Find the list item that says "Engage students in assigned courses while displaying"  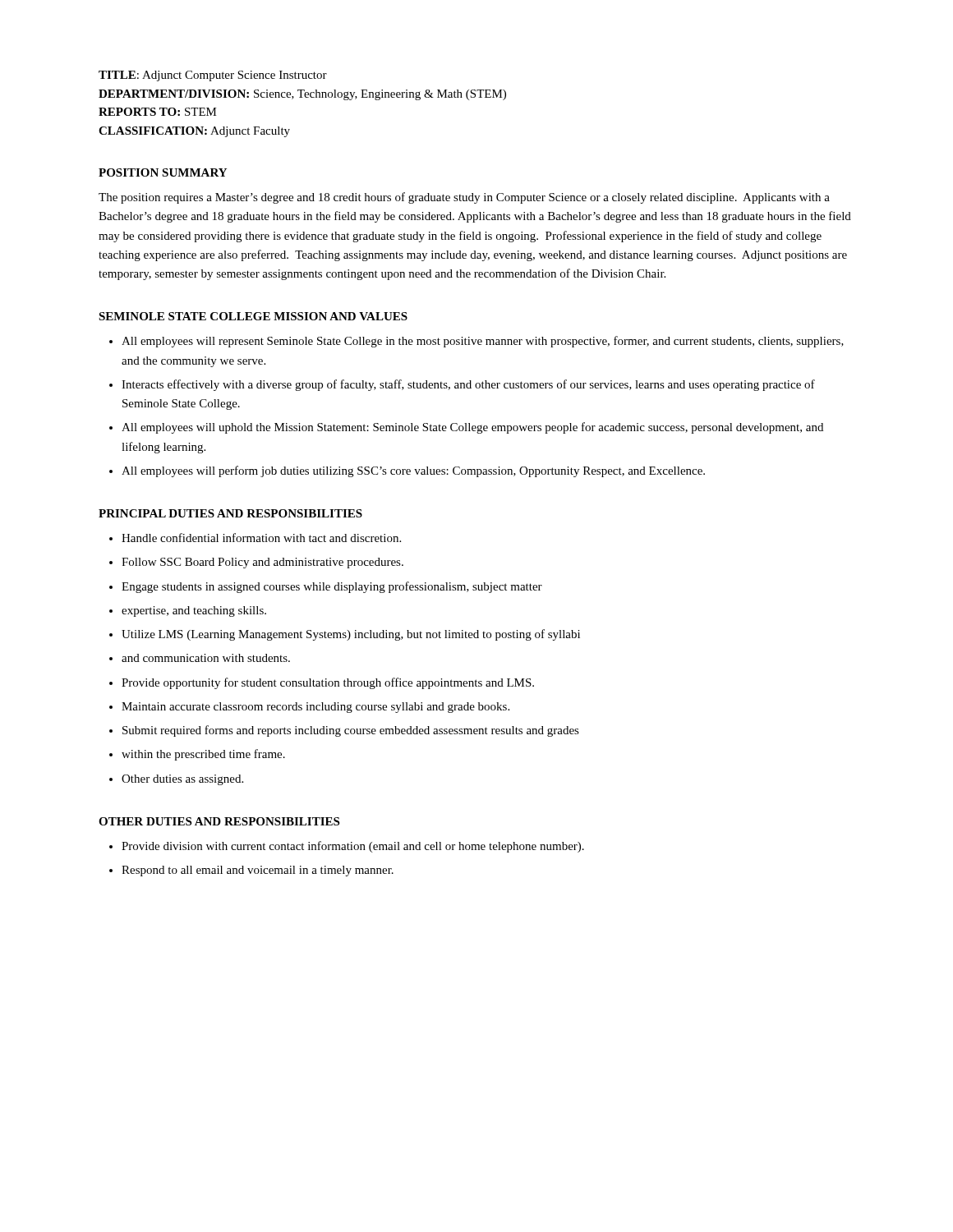coord(332,586)
